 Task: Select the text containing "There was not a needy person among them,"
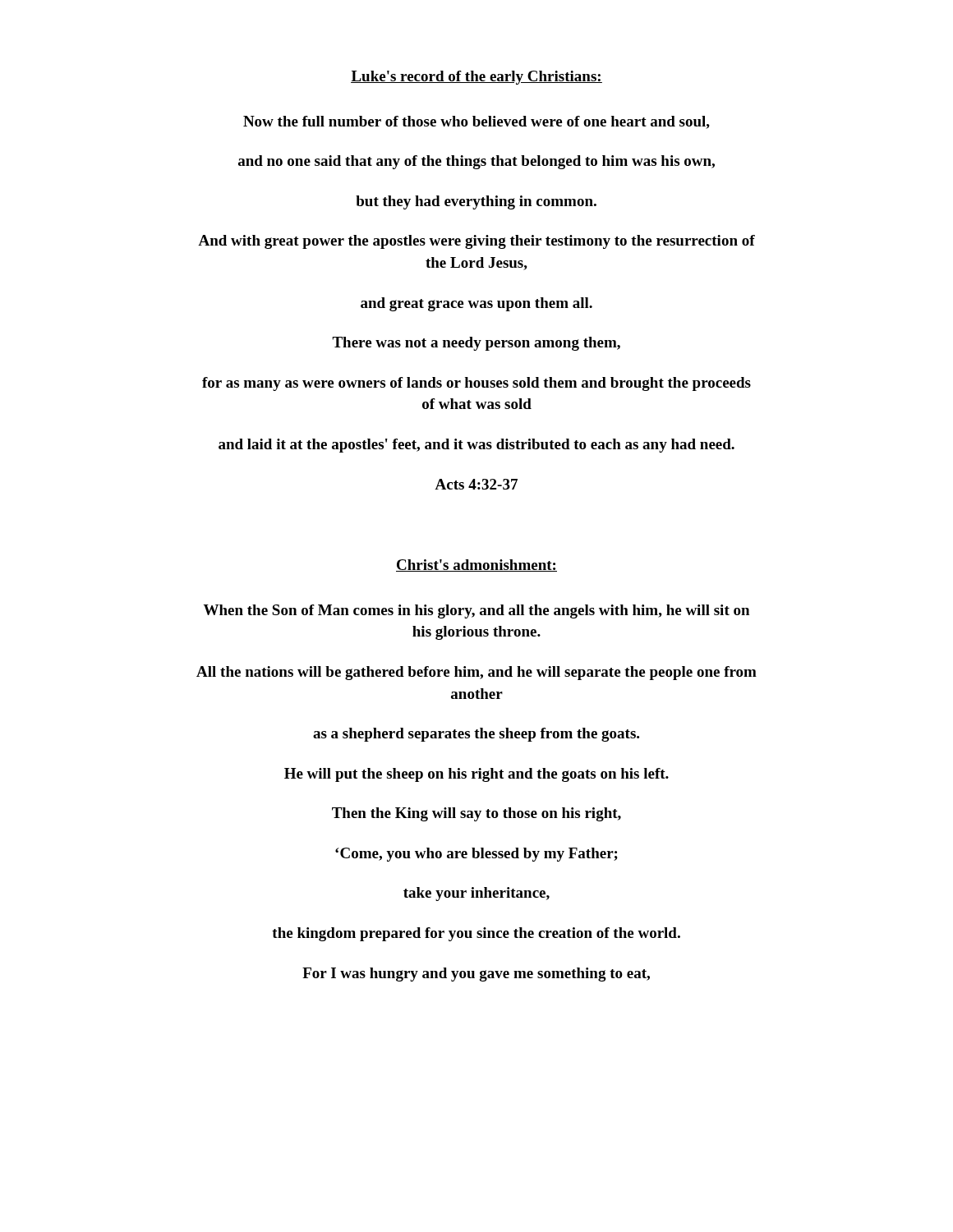click(x=476, y=342)
